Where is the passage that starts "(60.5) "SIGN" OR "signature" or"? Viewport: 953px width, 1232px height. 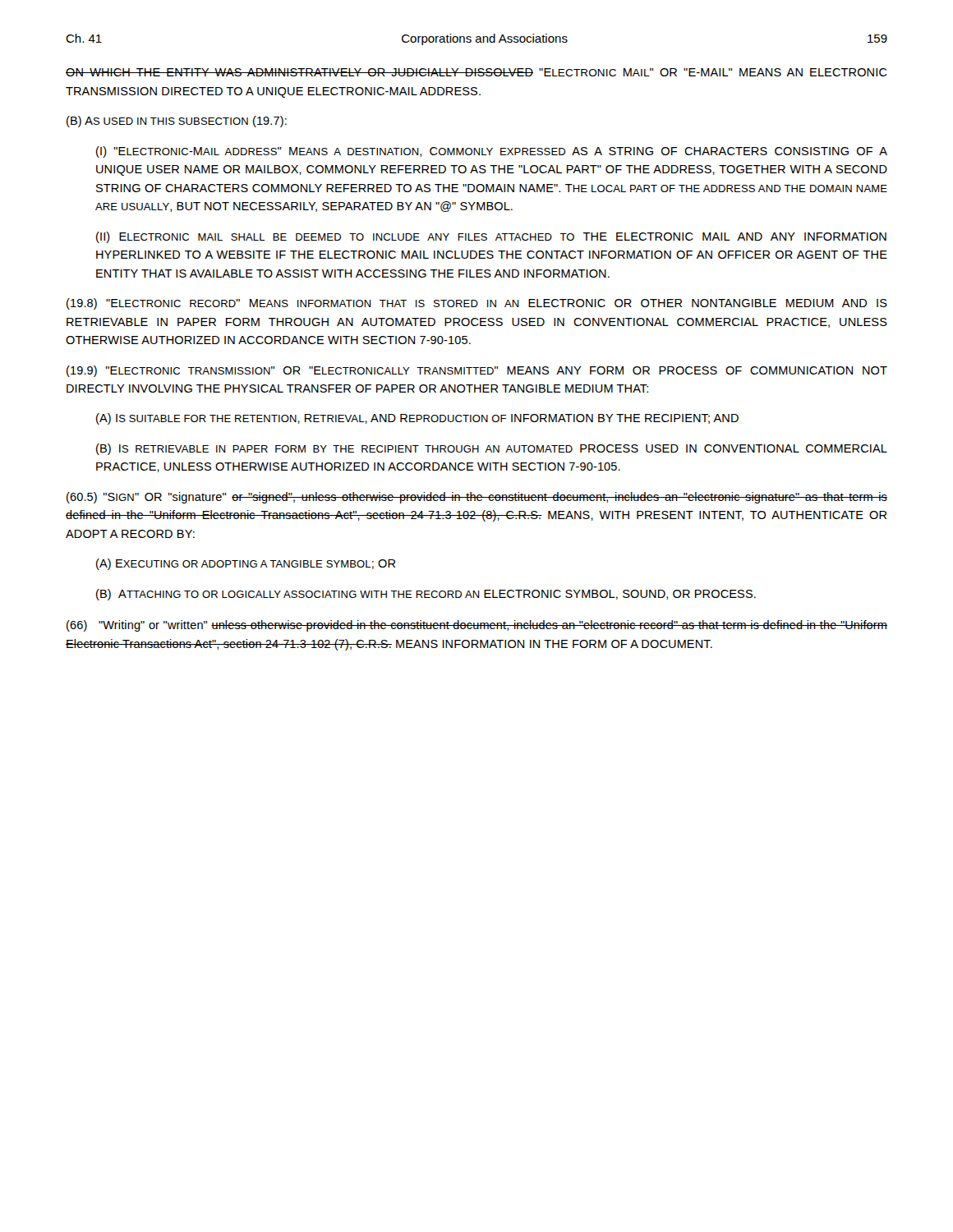point(476,515)
